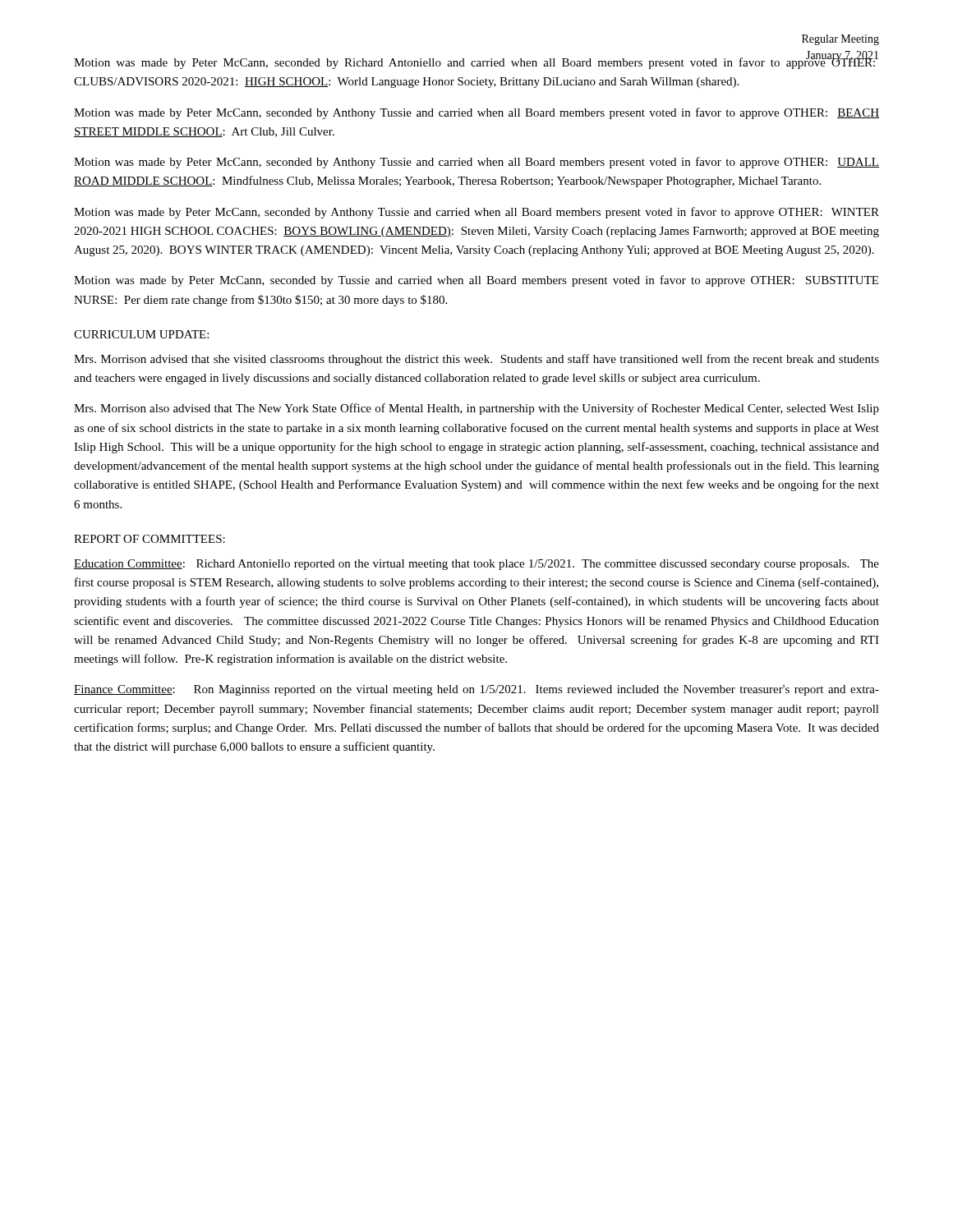Point to the passage starting "Education Committee: Richard Antoniello reported on"
The width and height of the screenshot is (953, 1232).
tap(476, 611)
